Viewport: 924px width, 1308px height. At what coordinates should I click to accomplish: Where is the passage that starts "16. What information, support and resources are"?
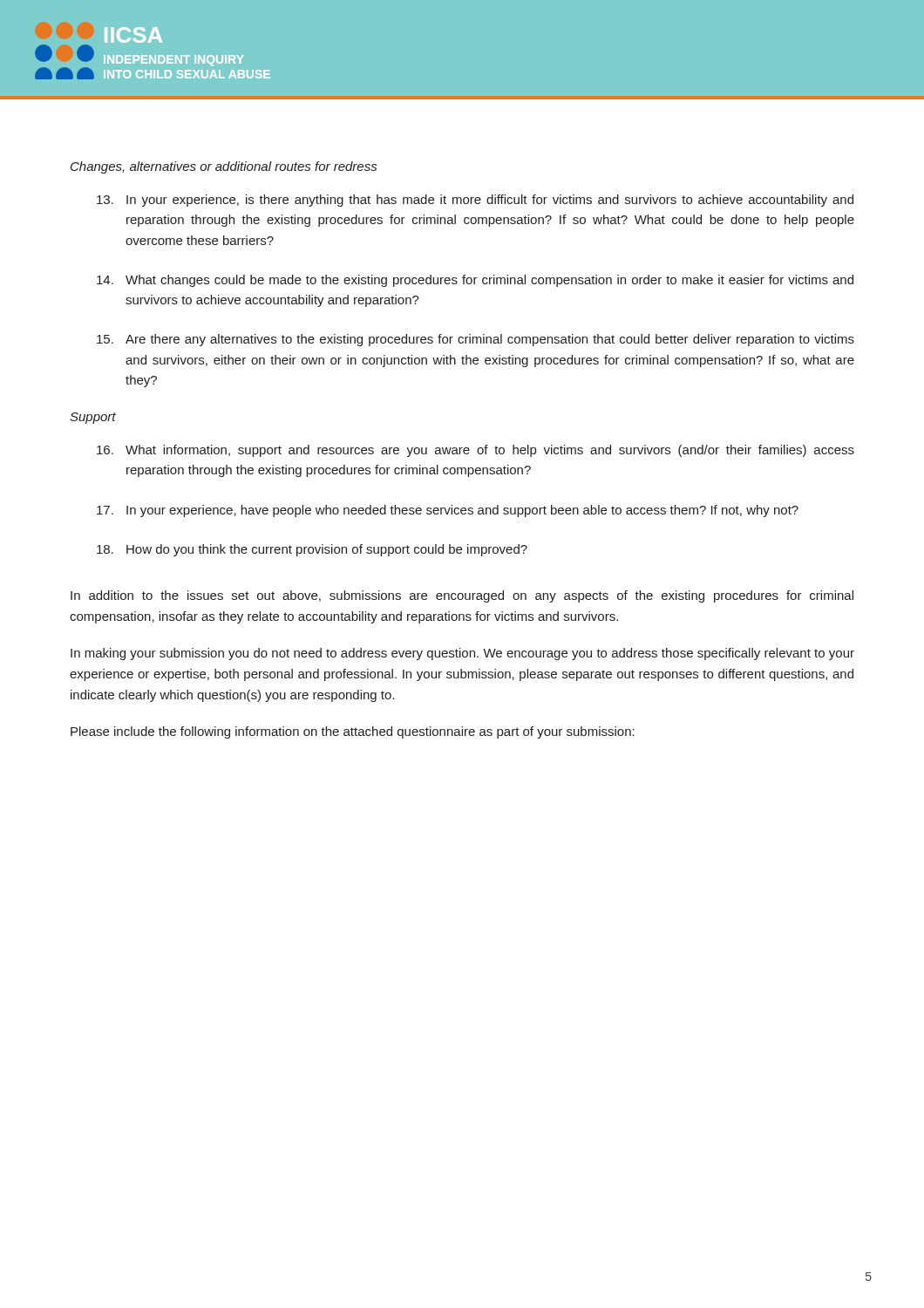coord(475,460)
